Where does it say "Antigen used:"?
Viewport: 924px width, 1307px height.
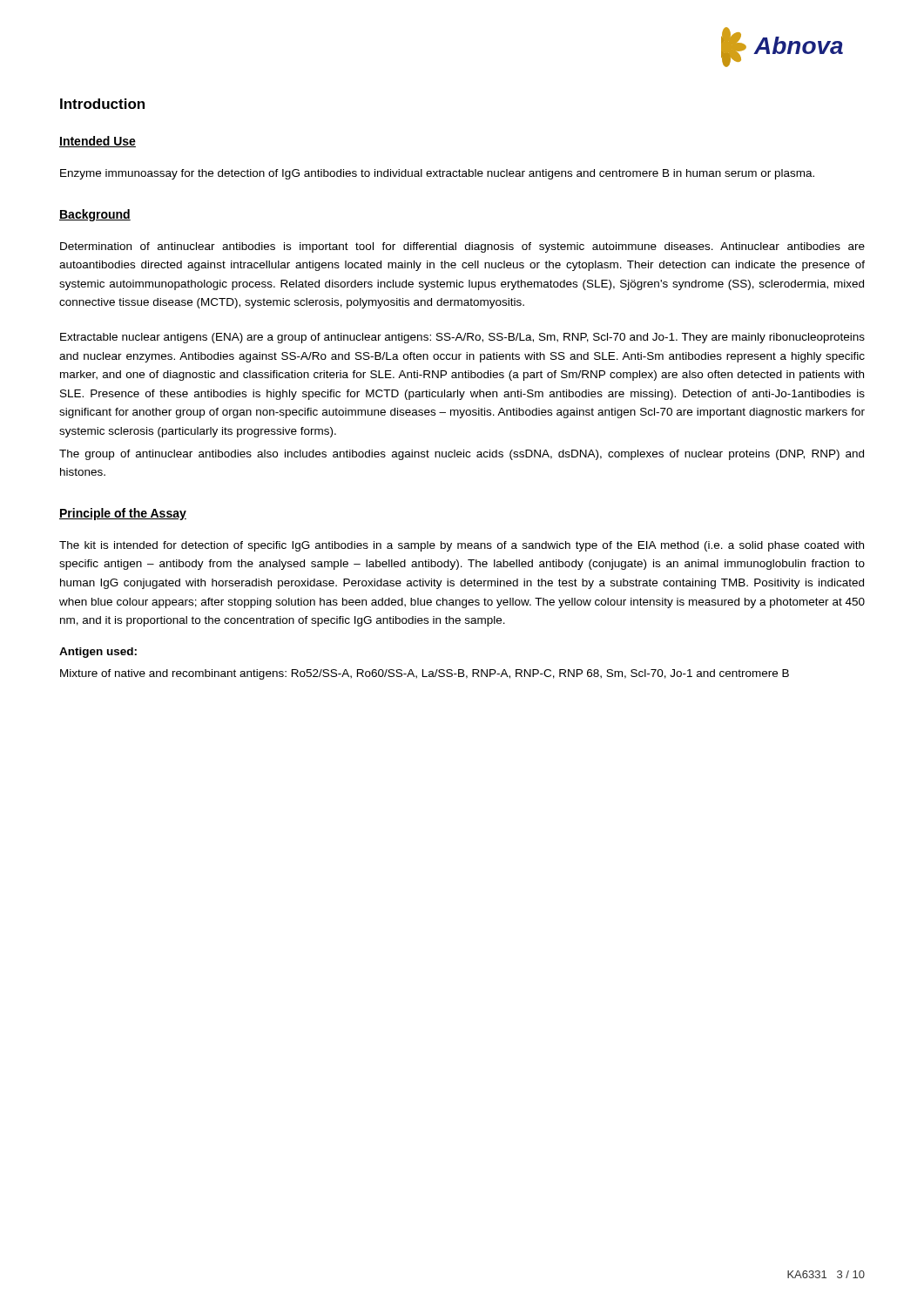coord(98,651)
